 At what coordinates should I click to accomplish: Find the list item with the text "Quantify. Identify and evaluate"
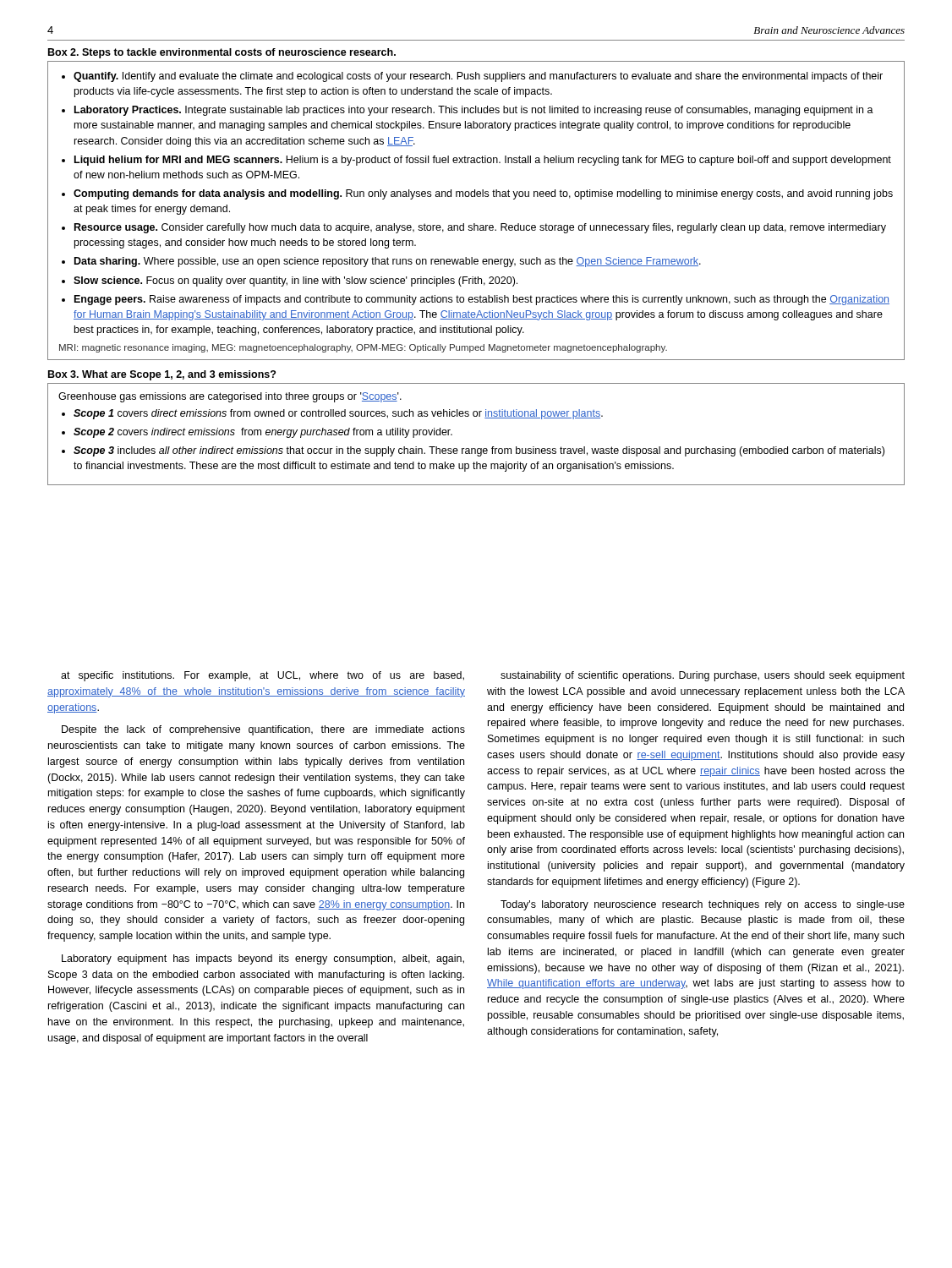[x=478, y=84]
